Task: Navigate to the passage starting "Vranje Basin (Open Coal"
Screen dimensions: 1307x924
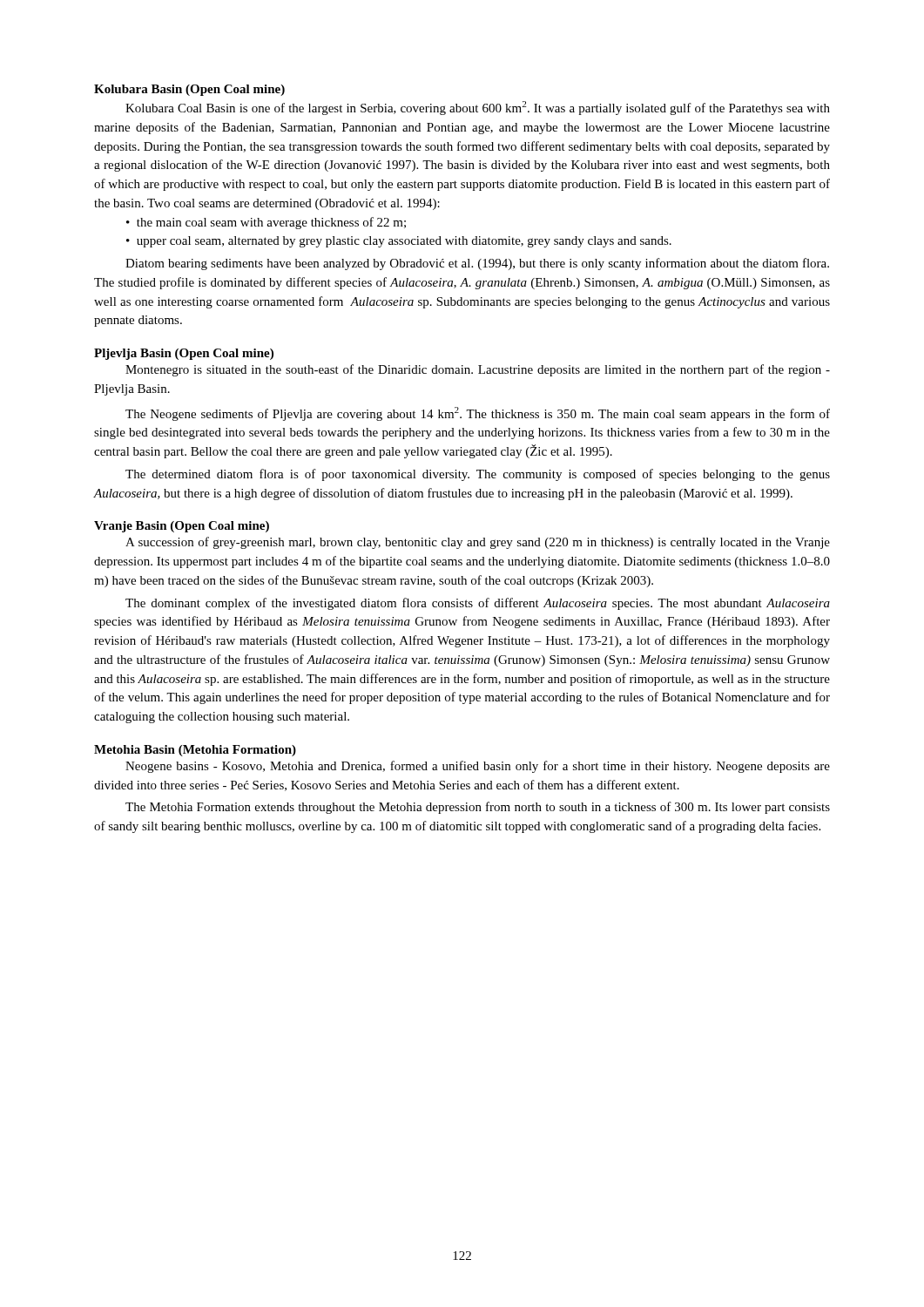Action: click(182, 526)
